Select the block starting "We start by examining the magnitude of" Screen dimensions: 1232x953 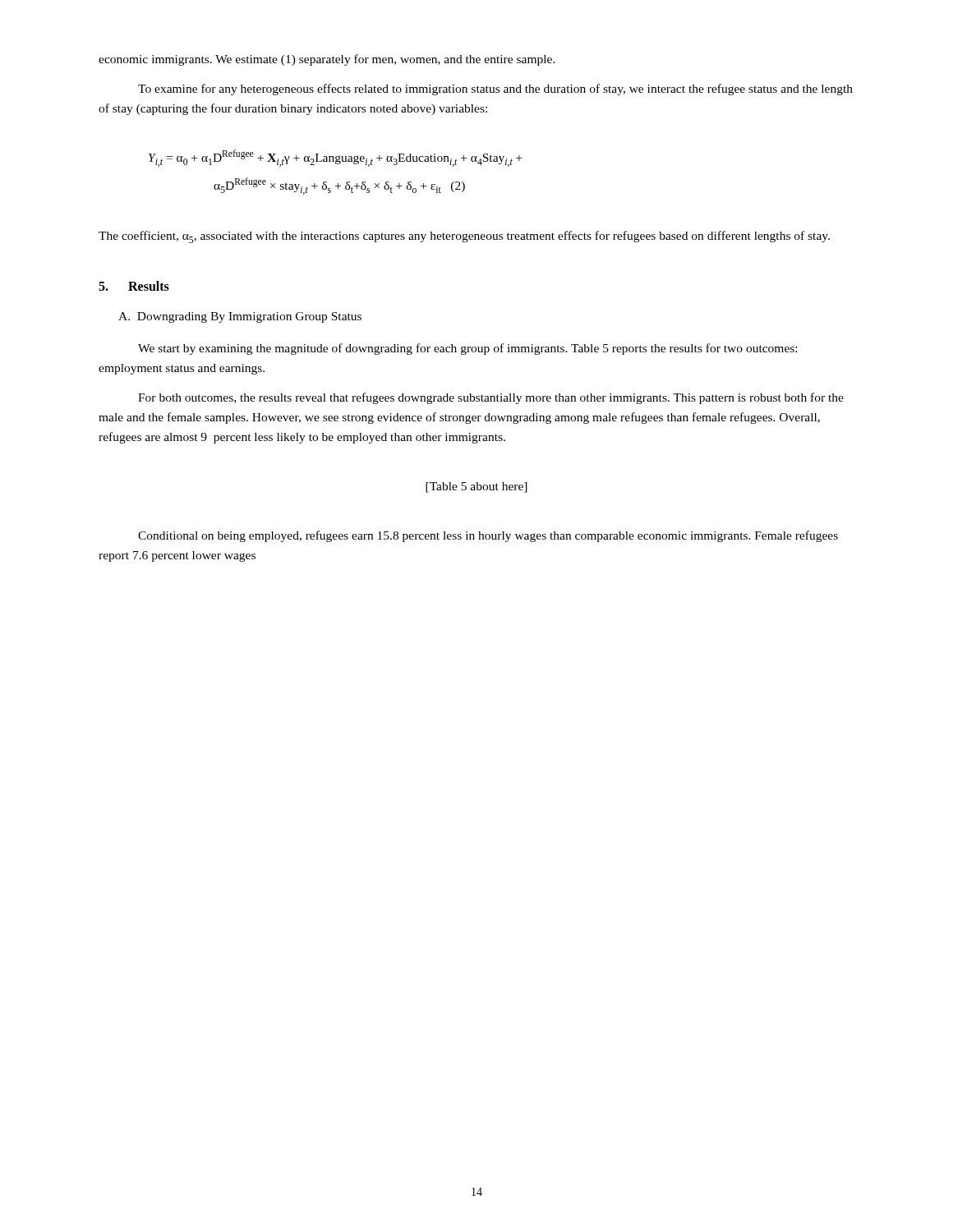click(x=448, y=358)
